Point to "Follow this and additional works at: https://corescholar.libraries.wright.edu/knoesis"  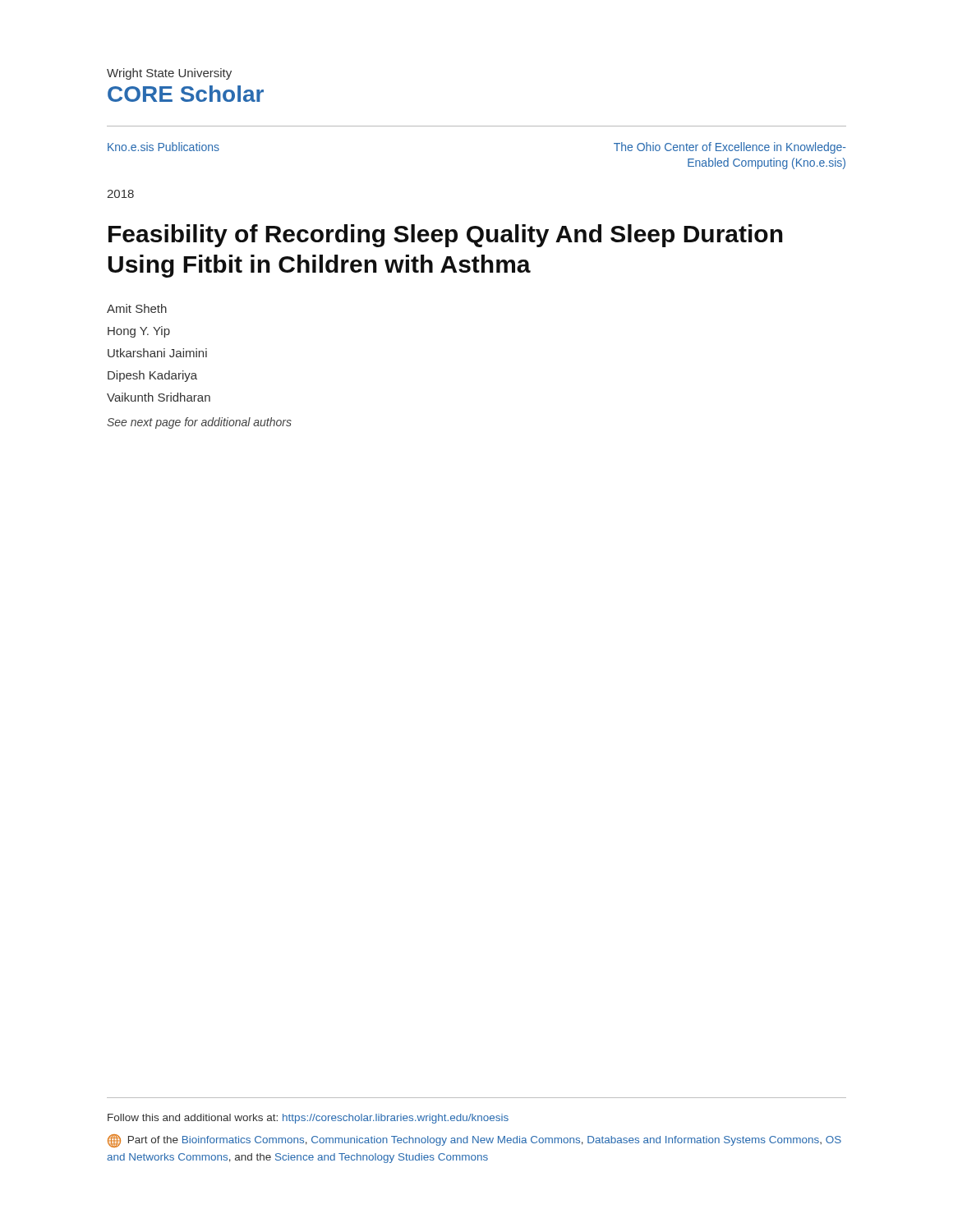point(308,1117)
